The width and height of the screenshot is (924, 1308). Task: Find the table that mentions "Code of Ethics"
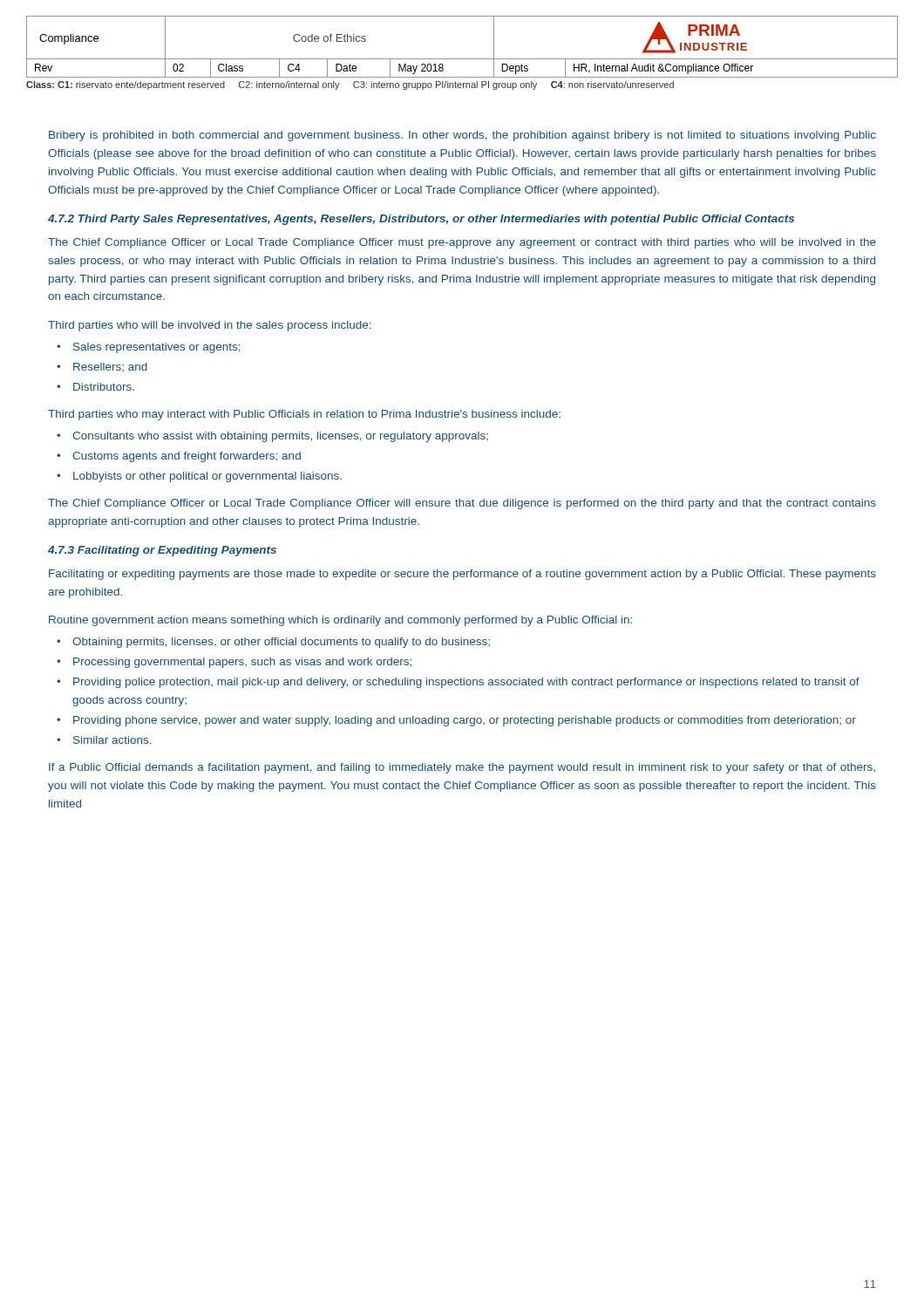(x=462, y=45)
